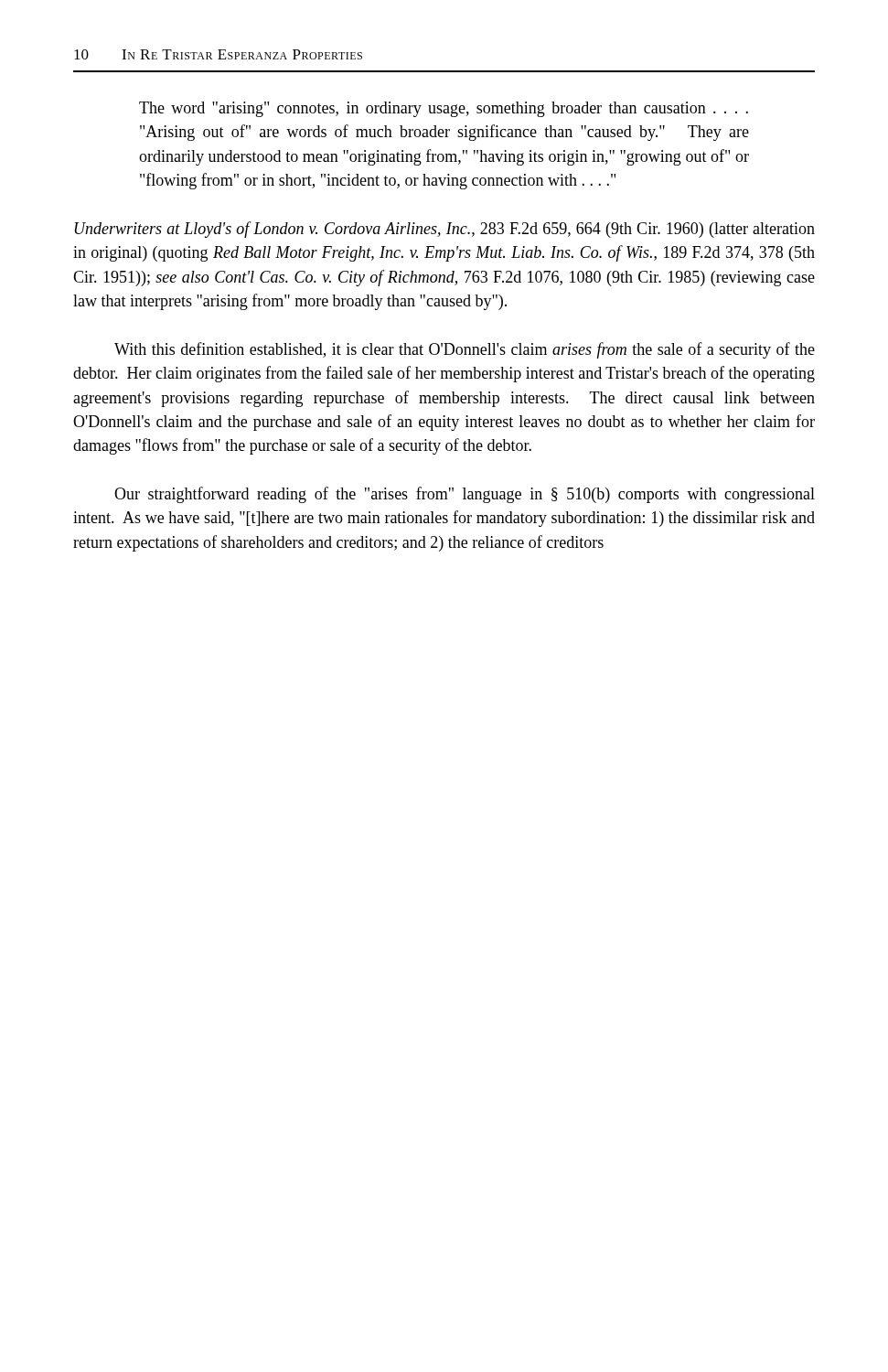Click the passage that begins "Our straightforward reading of the "arises from" language"
This screenshot has width=888, height=1372.
pos(444,518)
